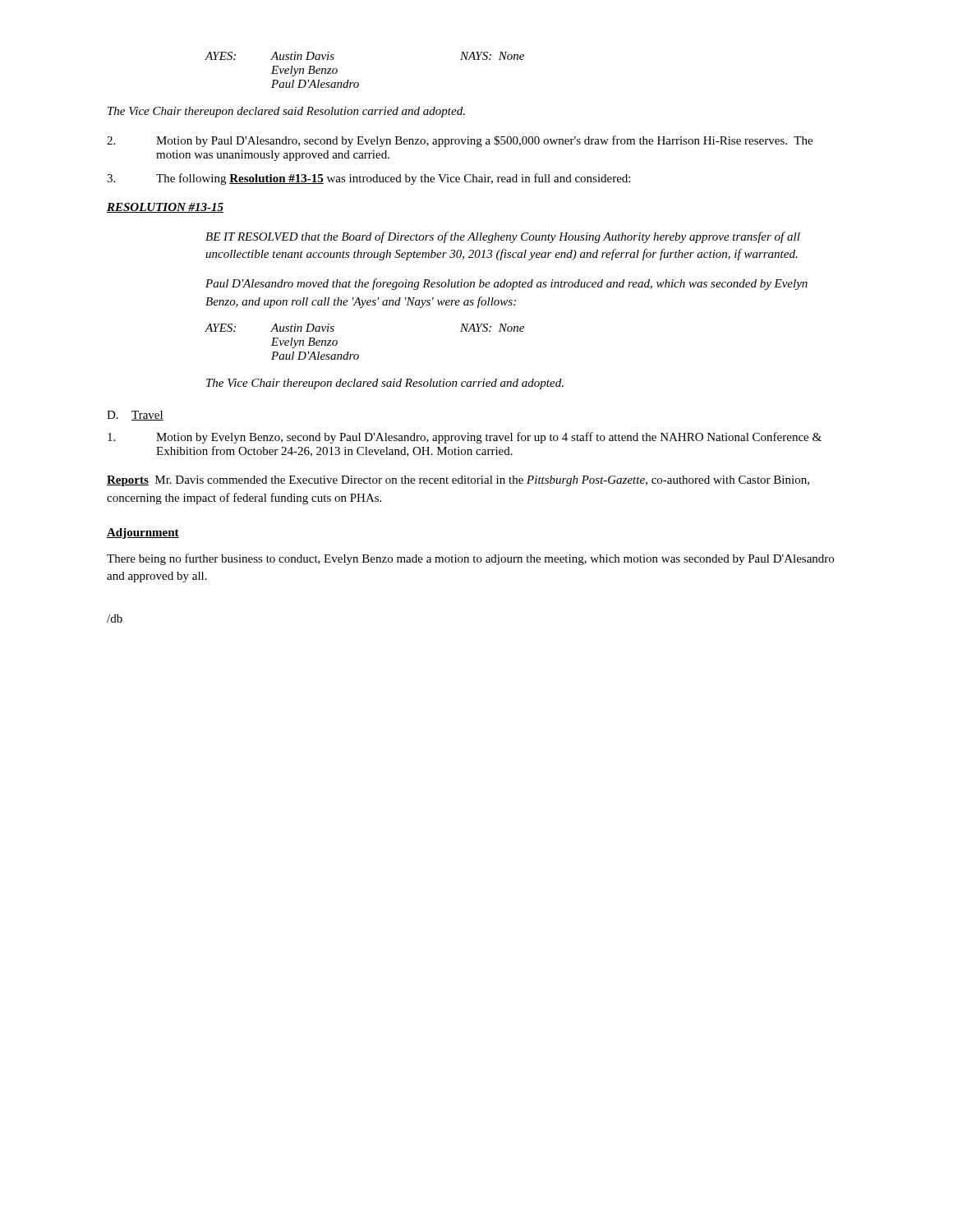The image size is (953, 1232).
Task: Find the block on this page that starts "Reports Mr. Davis commended the Executive"
Action: [476, 489]
